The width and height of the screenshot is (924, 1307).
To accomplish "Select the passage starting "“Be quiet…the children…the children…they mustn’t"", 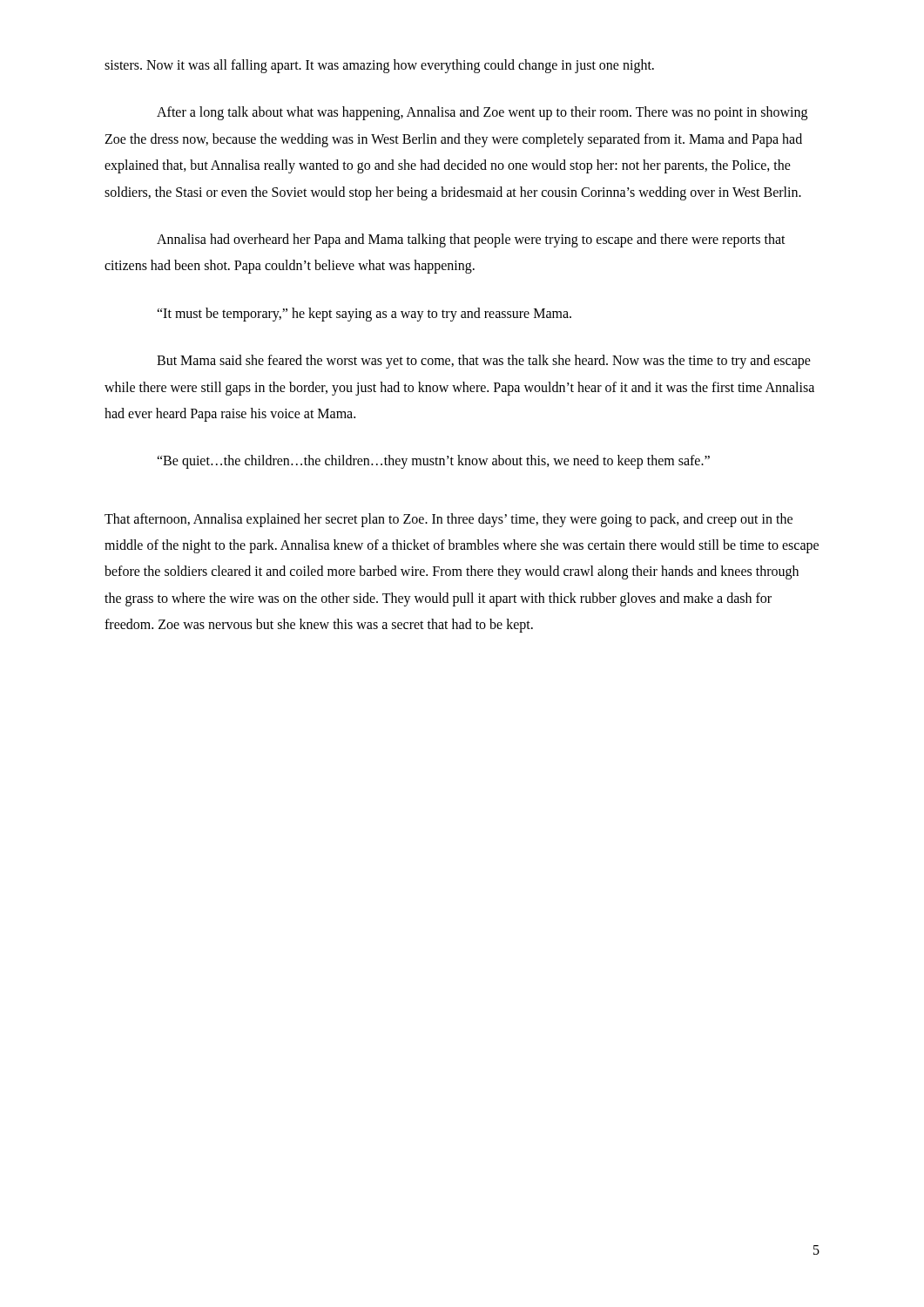I will coord(462,461).
